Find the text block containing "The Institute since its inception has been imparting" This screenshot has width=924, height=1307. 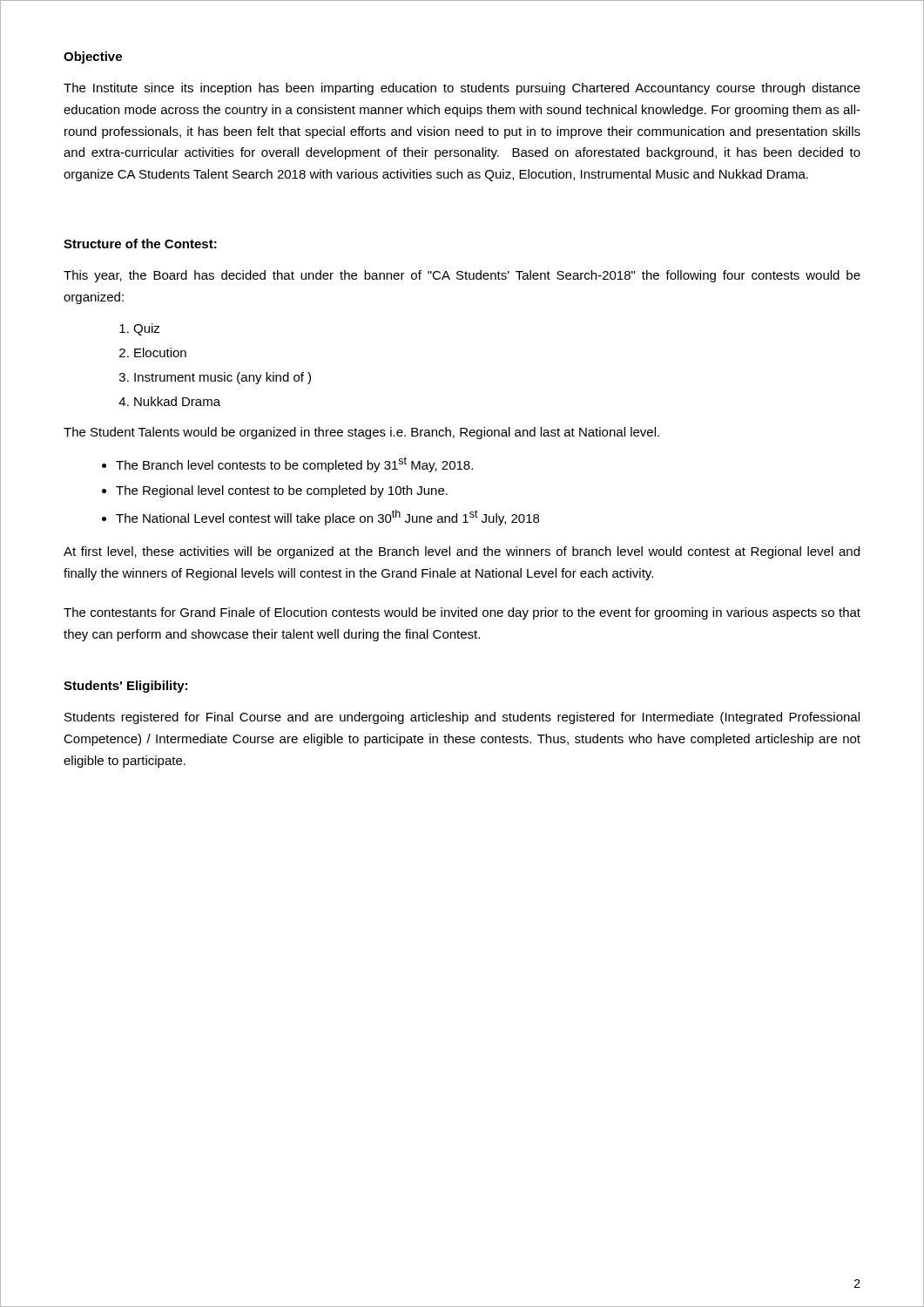[x=462, y=131]
